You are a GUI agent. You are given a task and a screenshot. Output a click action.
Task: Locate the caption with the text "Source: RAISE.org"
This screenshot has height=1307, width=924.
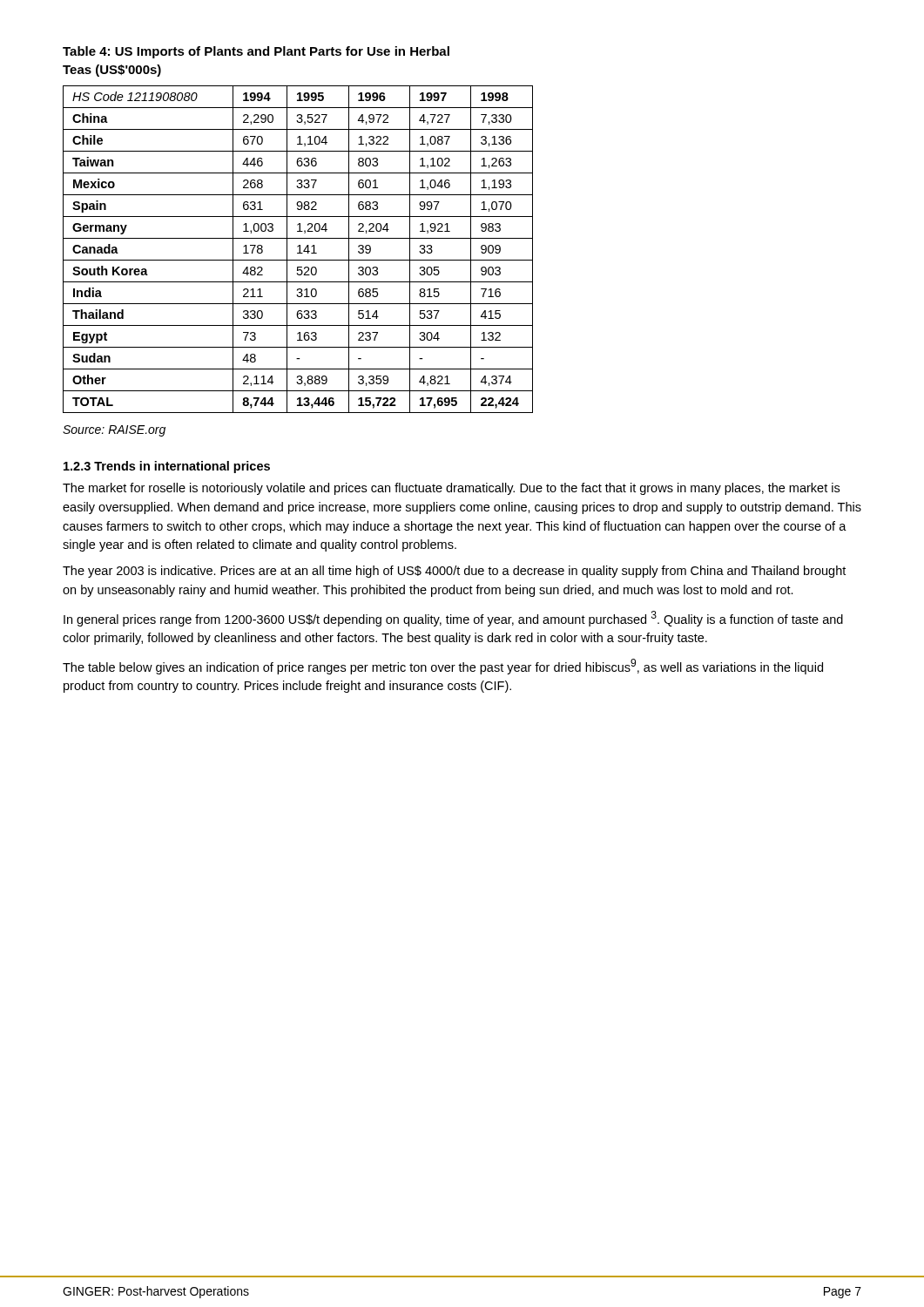tap(114, 430)
